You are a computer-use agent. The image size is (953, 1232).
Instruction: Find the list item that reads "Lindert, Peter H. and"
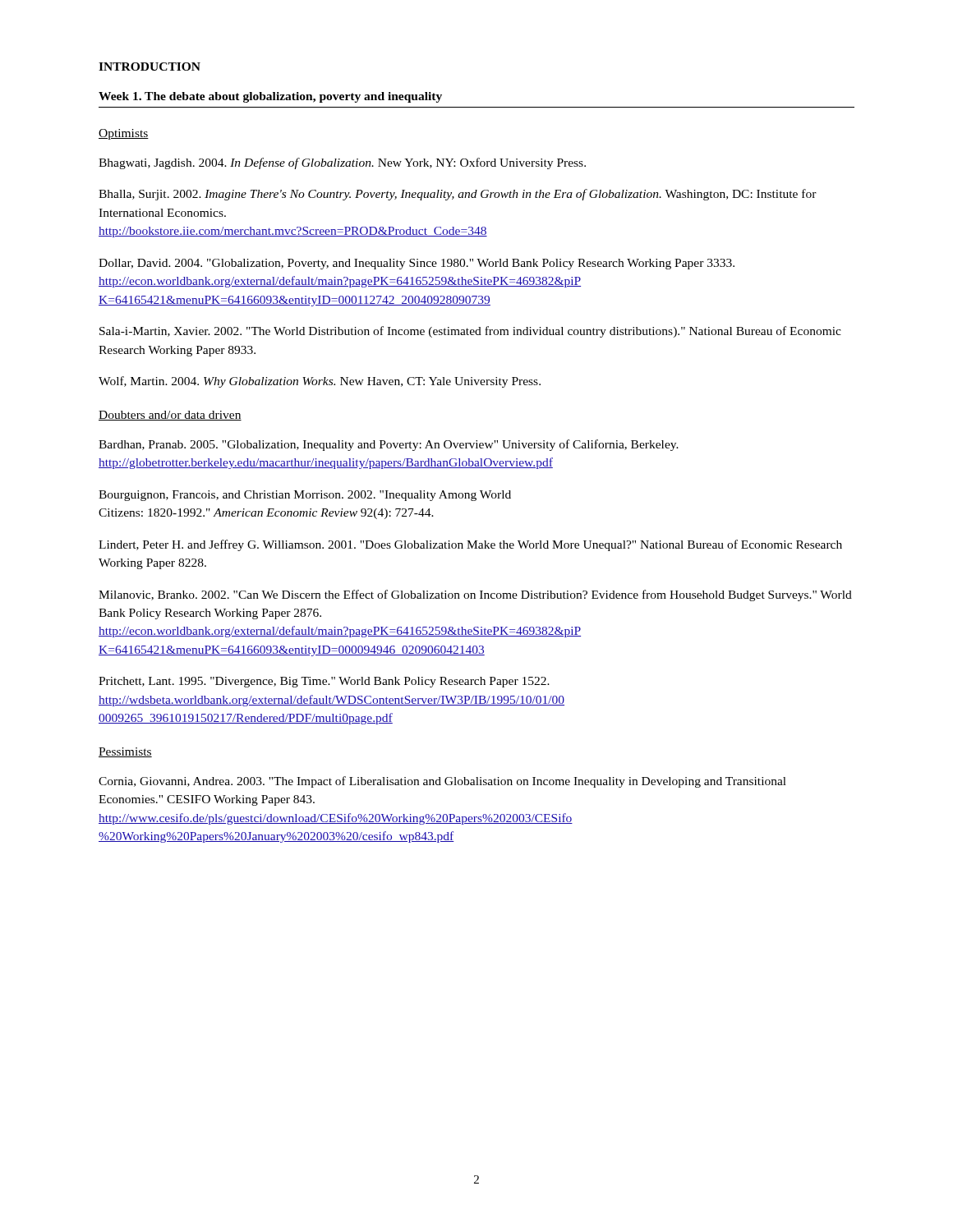pyautogui.click(x=470, y=553)
